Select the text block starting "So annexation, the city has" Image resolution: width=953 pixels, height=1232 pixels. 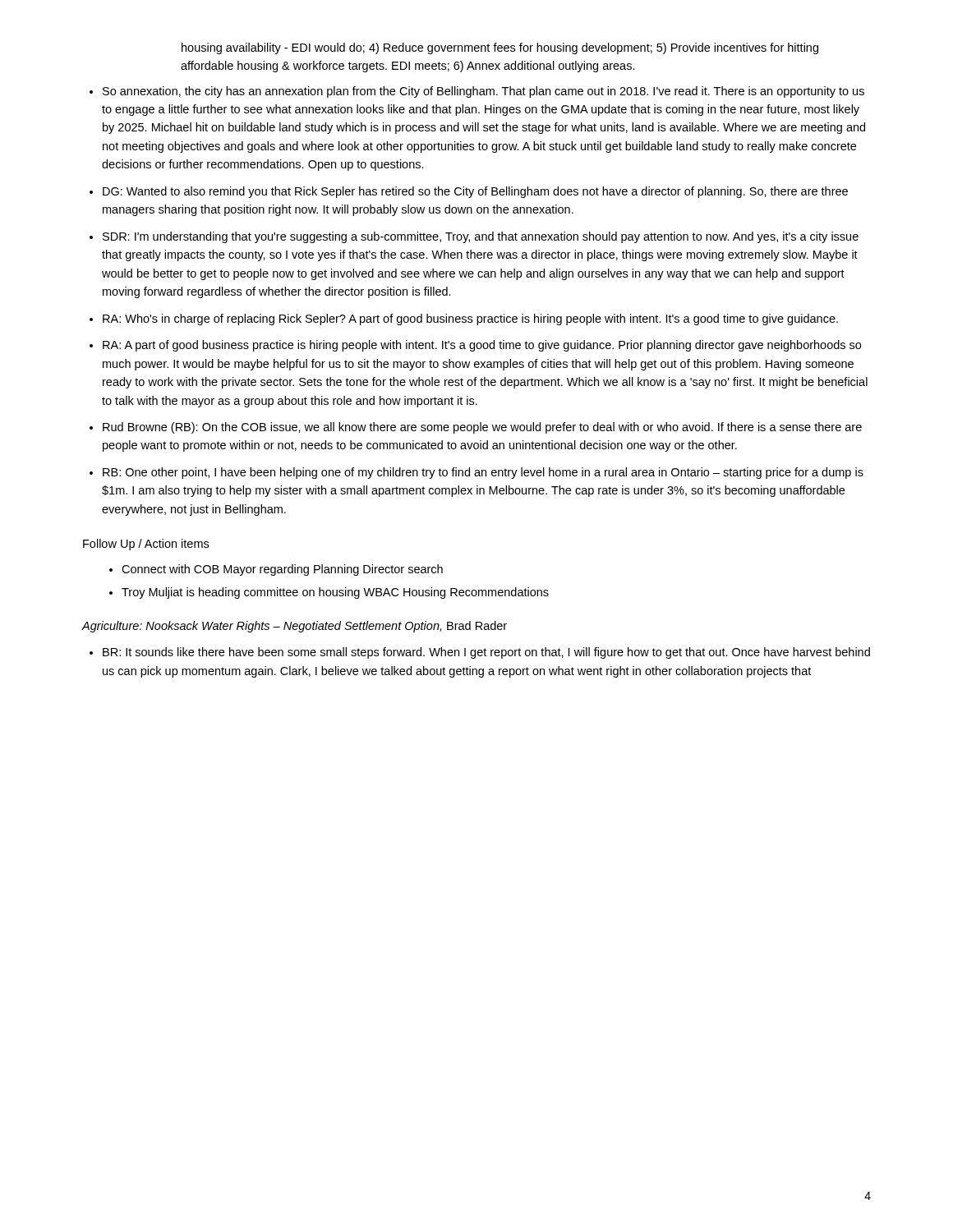pyautogui.click(x=484, y=128)
